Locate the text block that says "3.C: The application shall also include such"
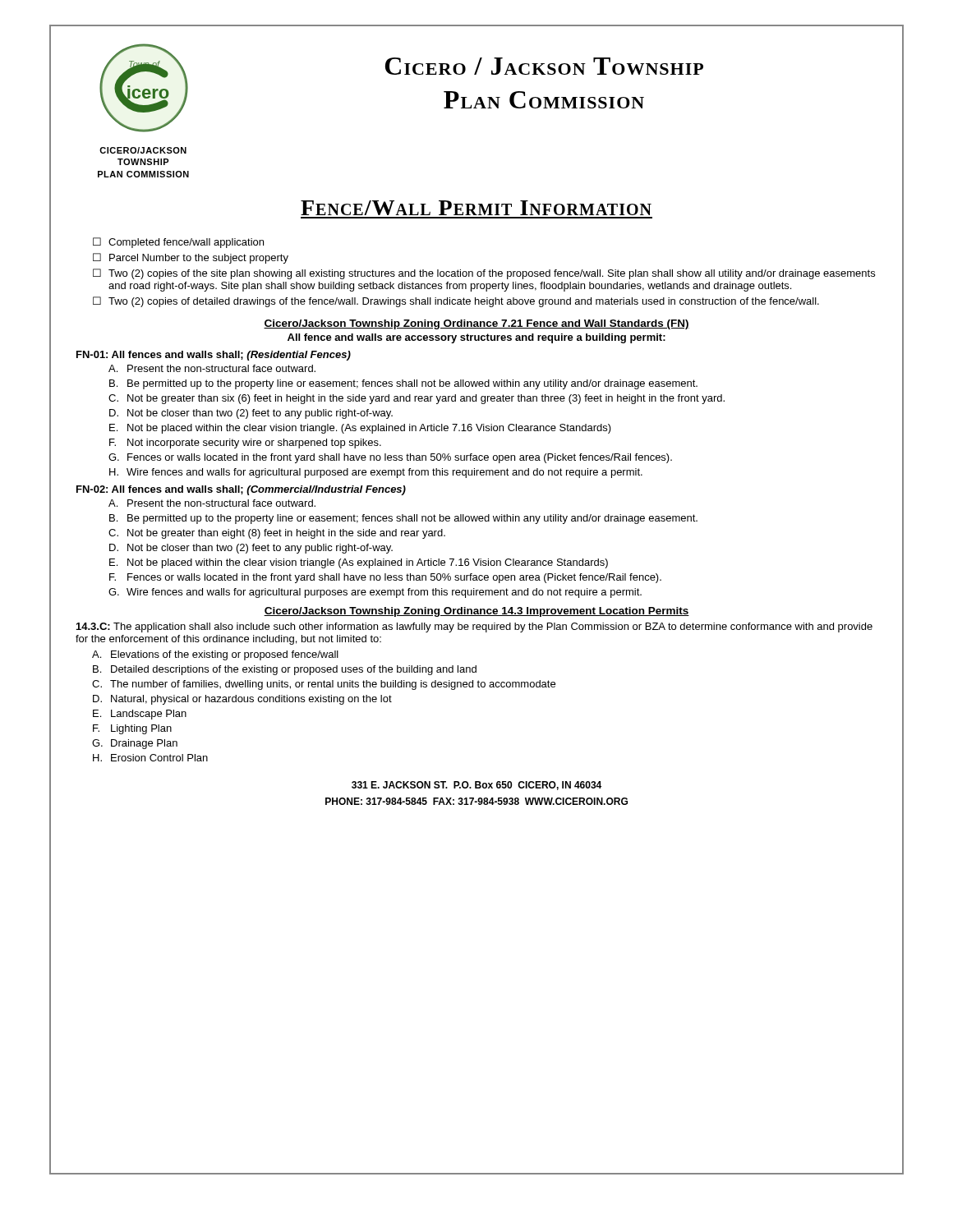This screenshot has height=1232, width=953. tap(474, 632)
